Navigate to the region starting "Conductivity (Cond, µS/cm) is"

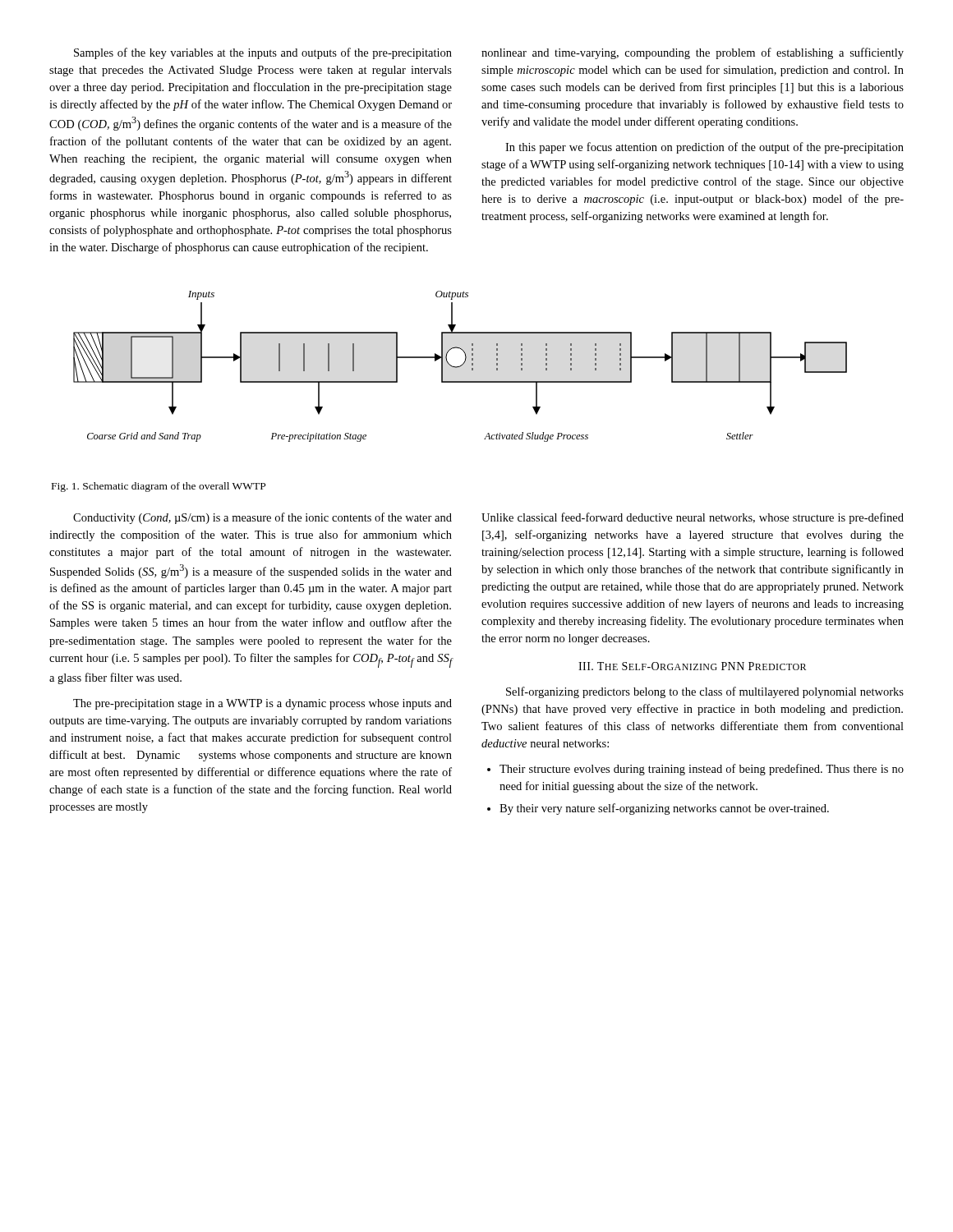pos(251,662)
